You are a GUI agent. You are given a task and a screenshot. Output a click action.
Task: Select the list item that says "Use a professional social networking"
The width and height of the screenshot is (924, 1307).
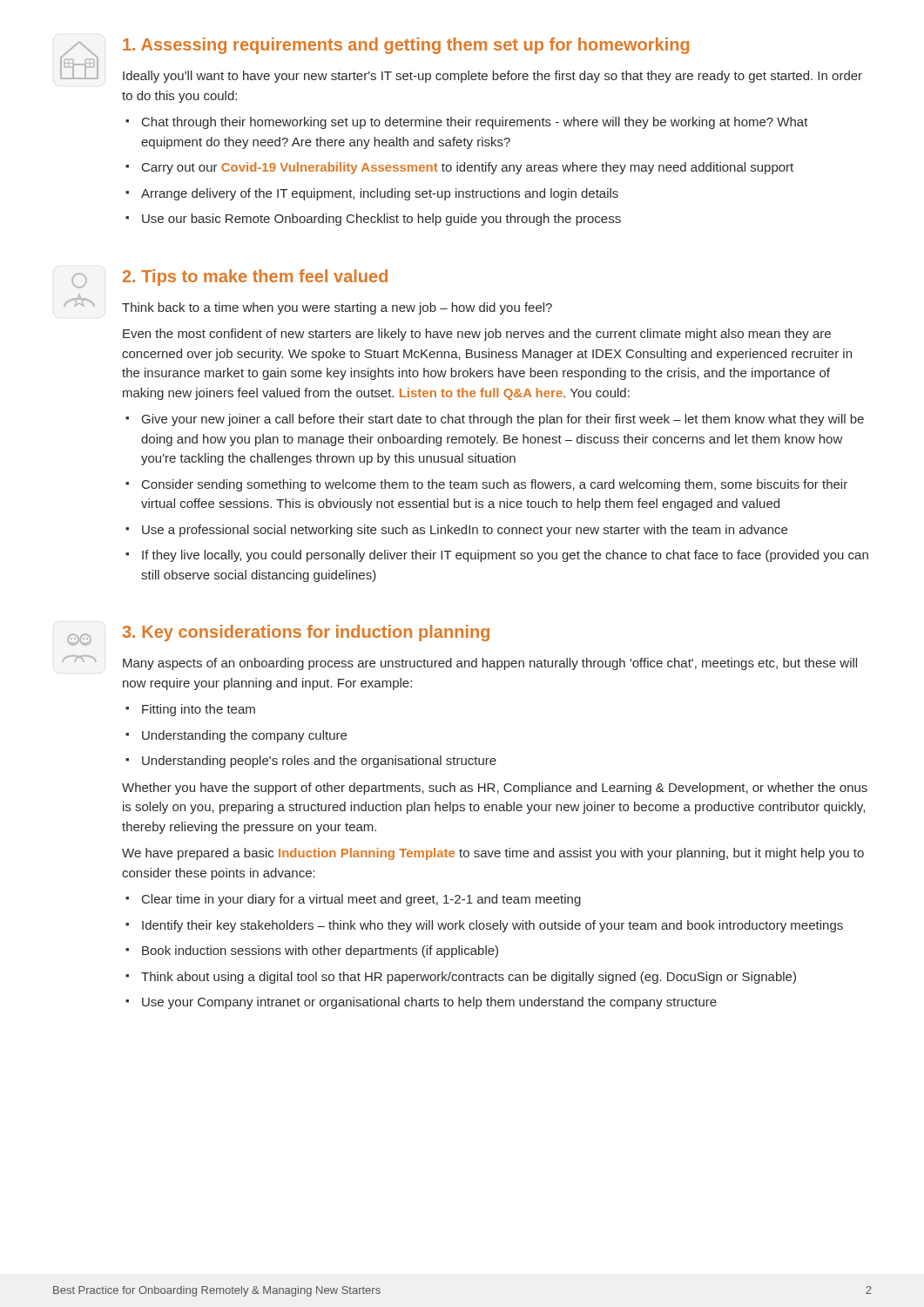(465, 529)
